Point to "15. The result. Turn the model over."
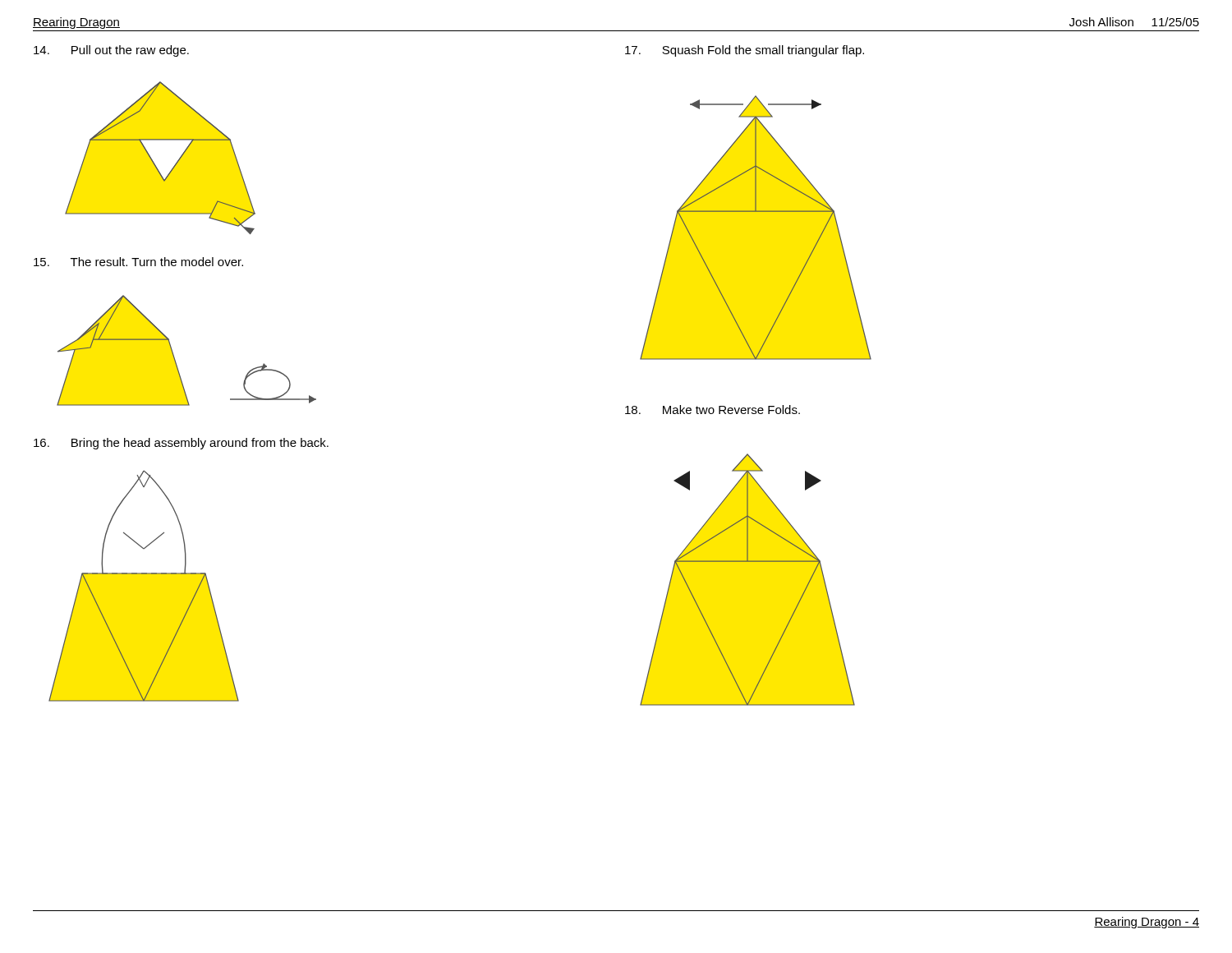Image resolution: width=1232 pixels, height=953 pixels. coord(139,262)
